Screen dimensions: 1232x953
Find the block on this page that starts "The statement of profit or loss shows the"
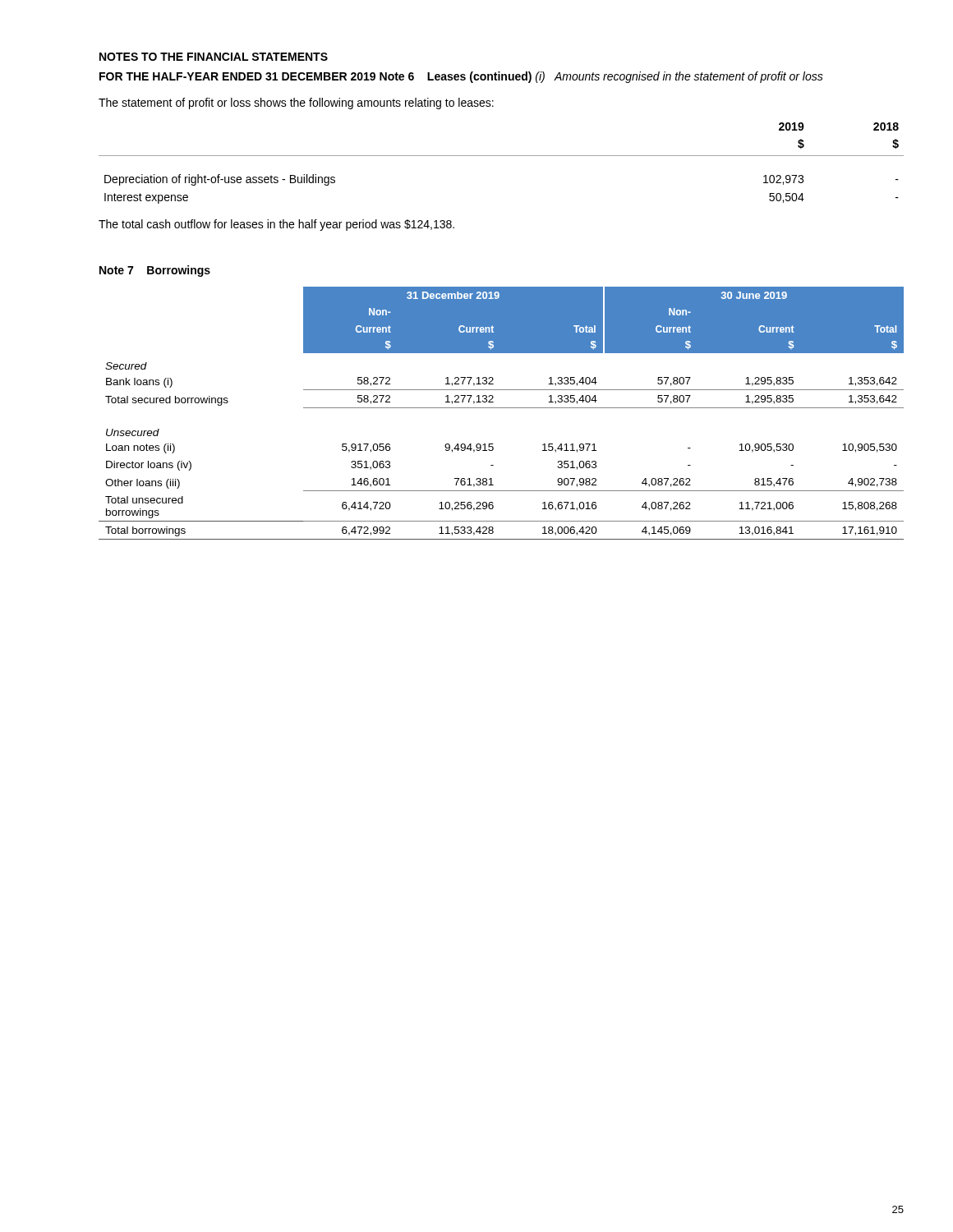[296, 103]
